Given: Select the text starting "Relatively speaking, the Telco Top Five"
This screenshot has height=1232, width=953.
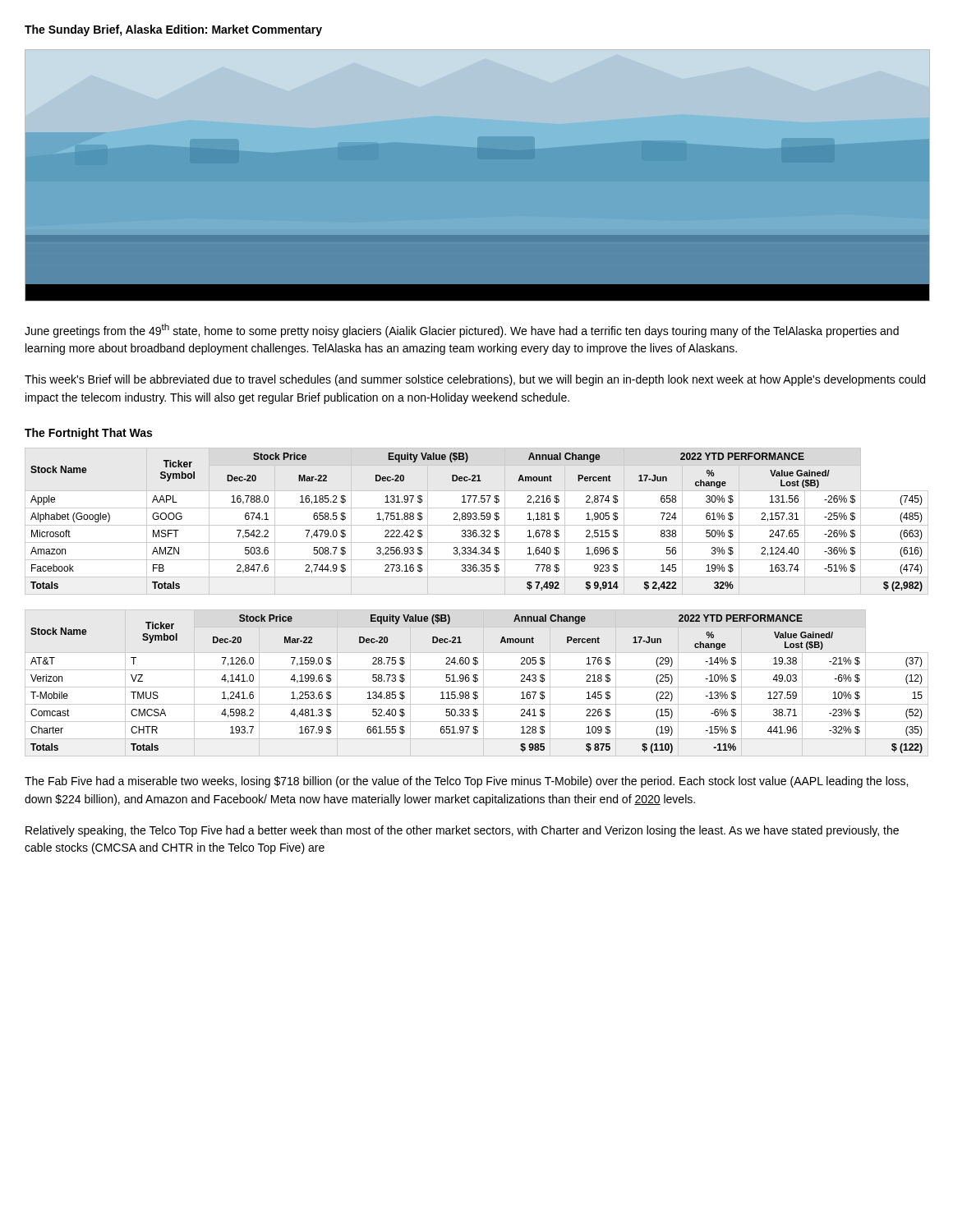Looking at the screenshot, I should click(x=462, y=839).
